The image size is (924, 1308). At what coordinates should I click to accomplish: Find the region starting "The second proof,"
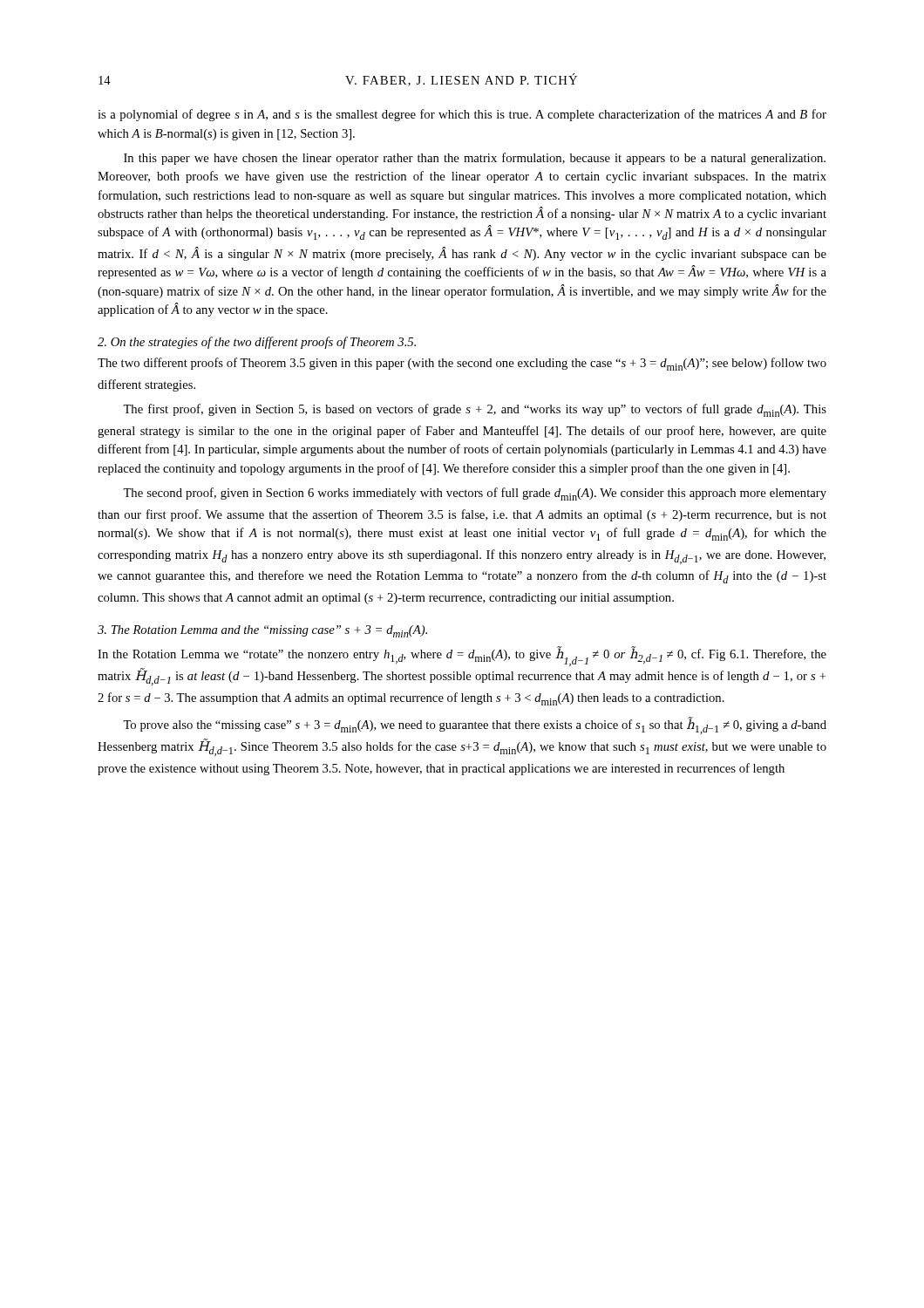point(462,545)
